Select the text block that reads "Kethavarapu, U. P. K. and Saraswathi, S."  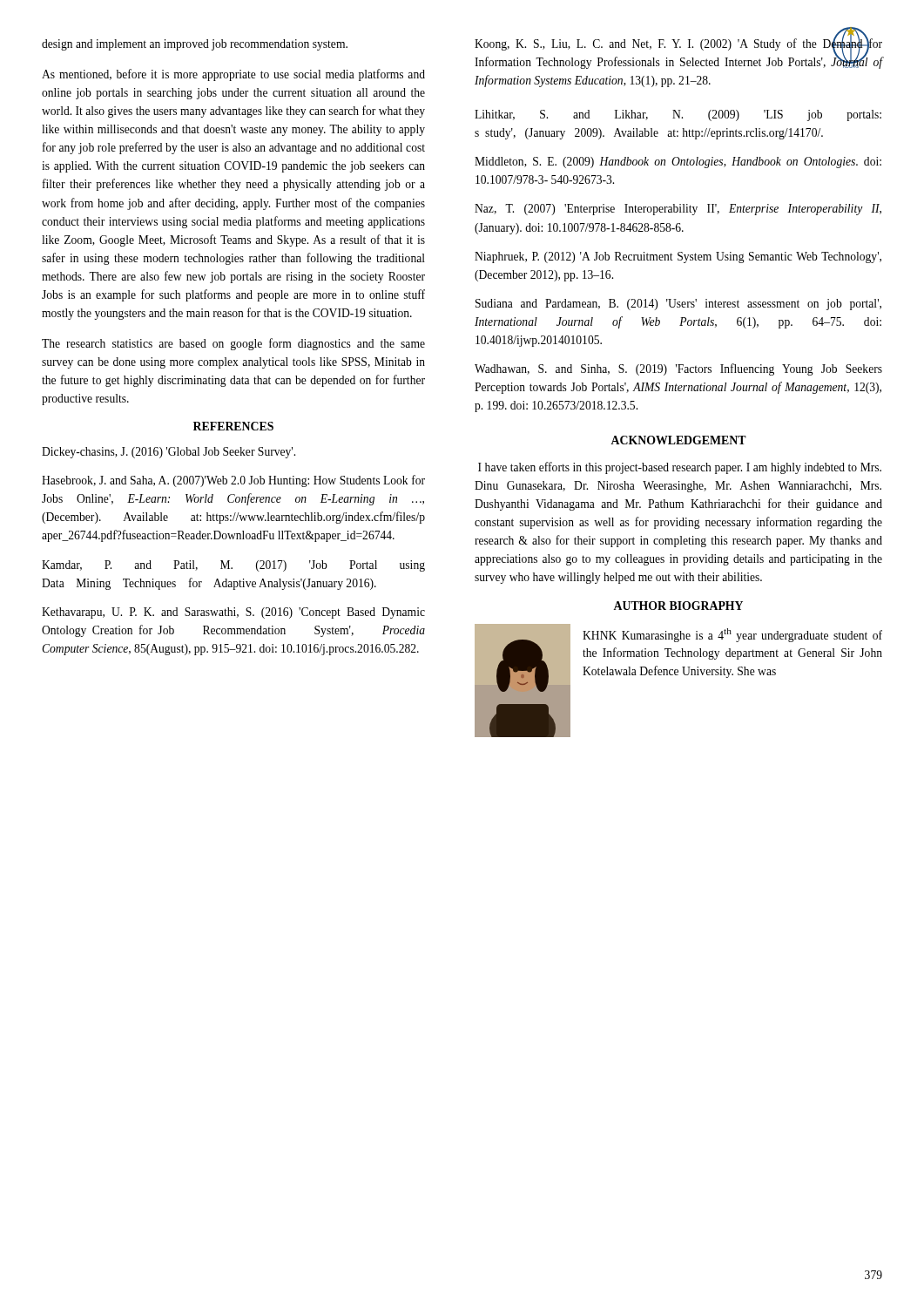click(x=233, y=630)
